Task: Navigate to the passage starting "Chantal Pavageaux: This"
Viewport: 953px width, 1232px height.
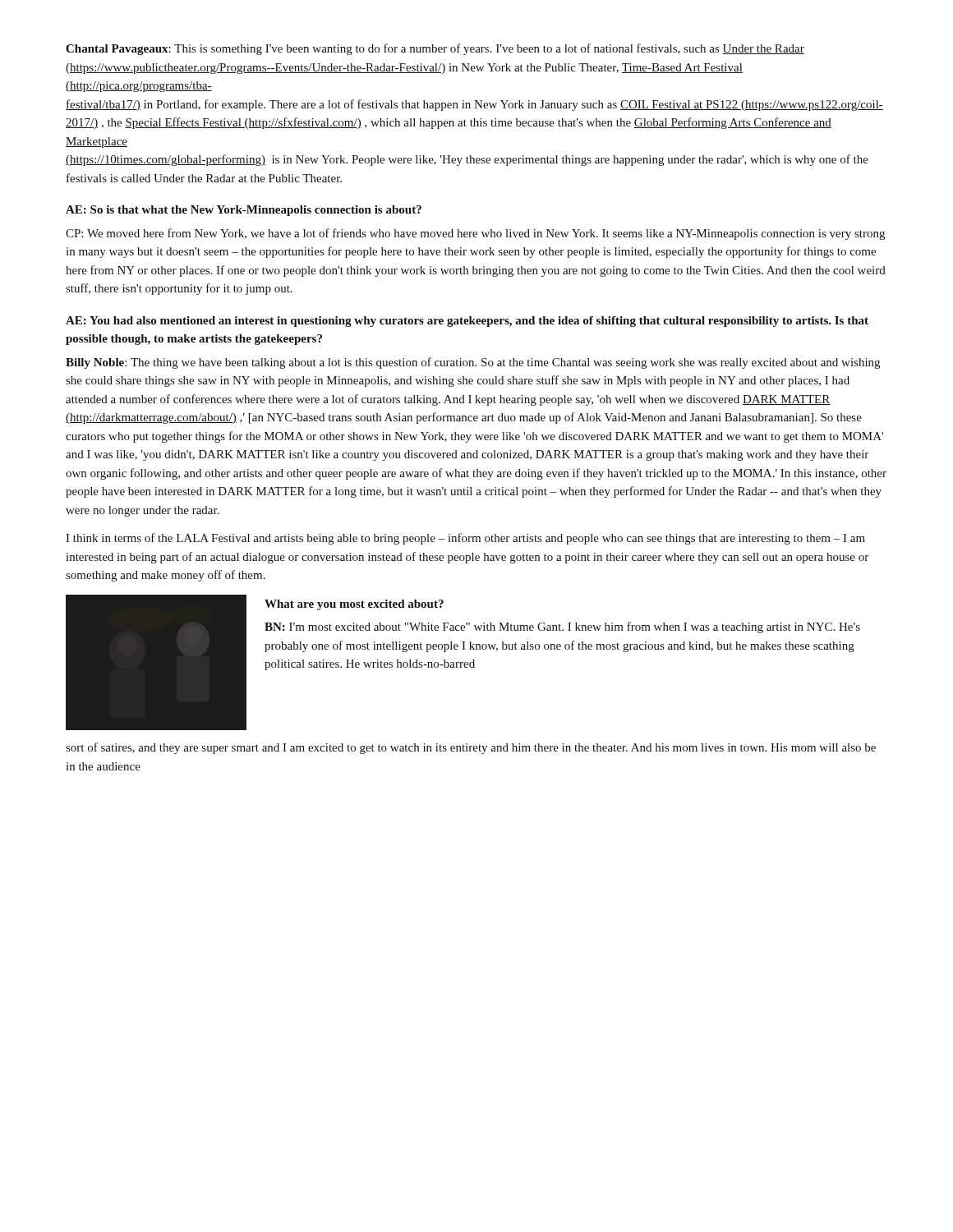Action: pyautogui.click(x=476, y=113)
